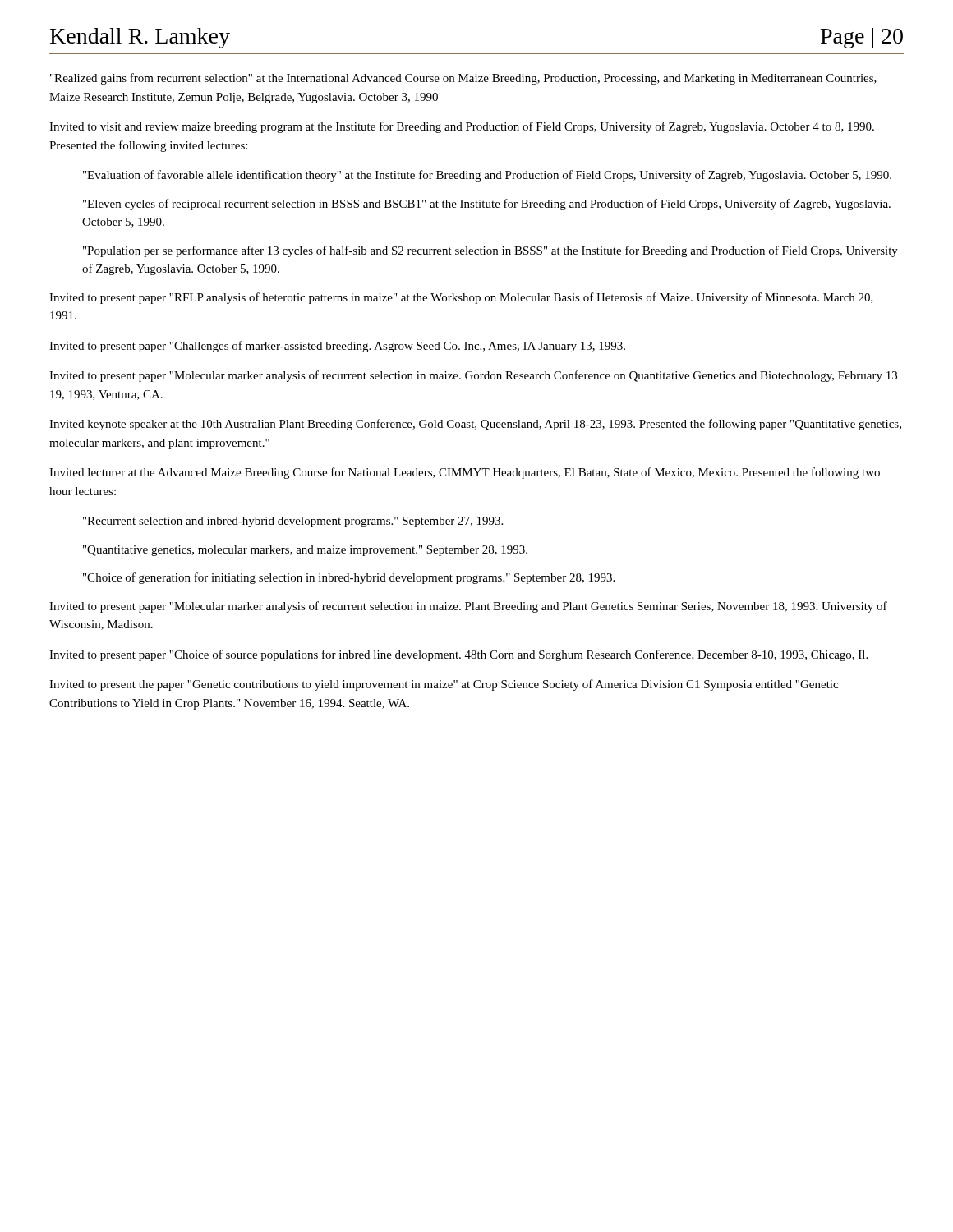This screenshot has width=953, height=1232.
Task: Find the block starting ""Eleven cycles of"
Action: tap(487, 213)
